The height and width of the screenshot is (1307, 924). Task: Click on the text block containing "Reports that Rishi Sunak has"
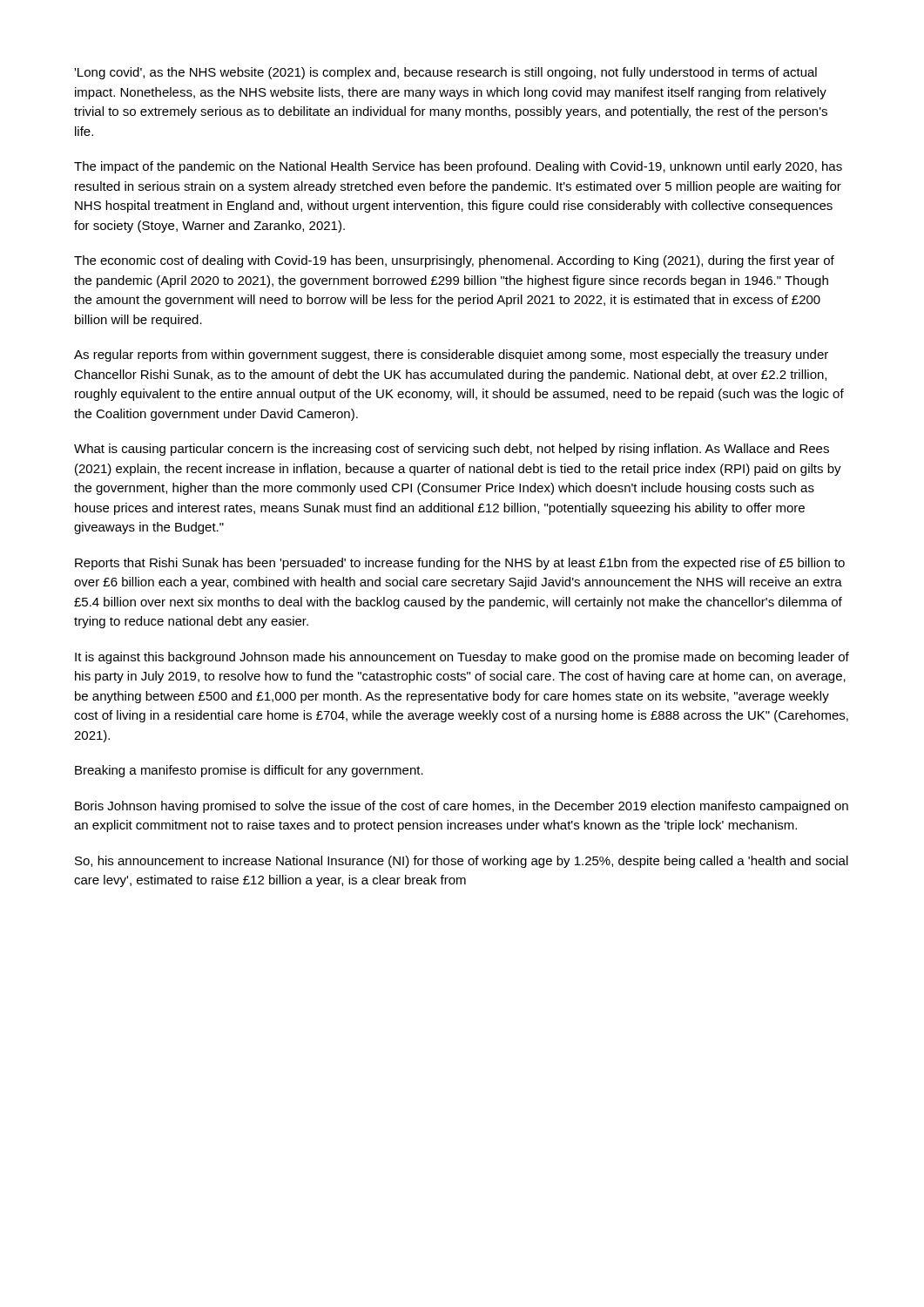tap(460, 591)
